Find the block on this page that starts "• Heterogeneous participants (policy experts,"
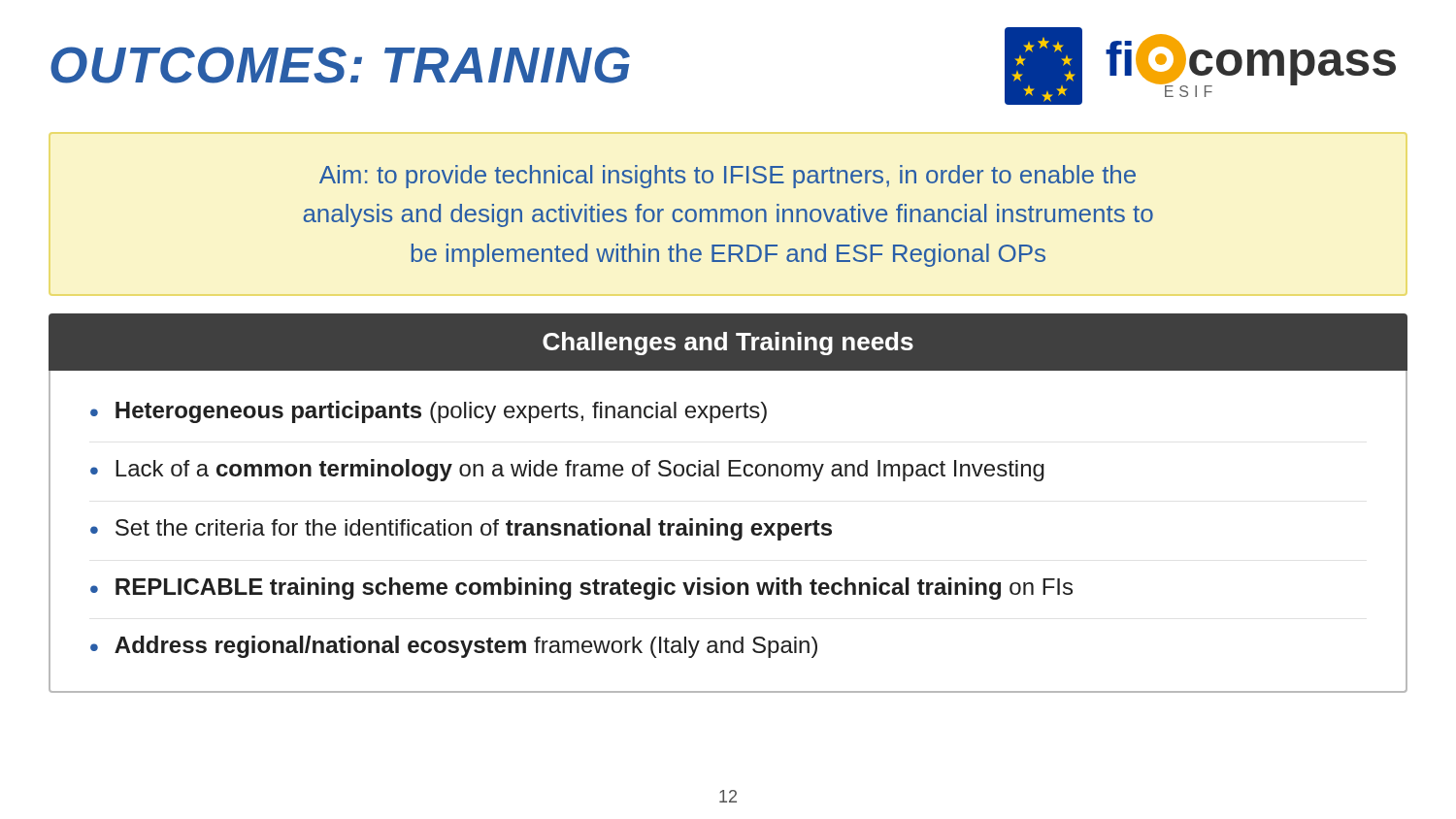The width and height of the screenshot is (1456, 819). 728,413
